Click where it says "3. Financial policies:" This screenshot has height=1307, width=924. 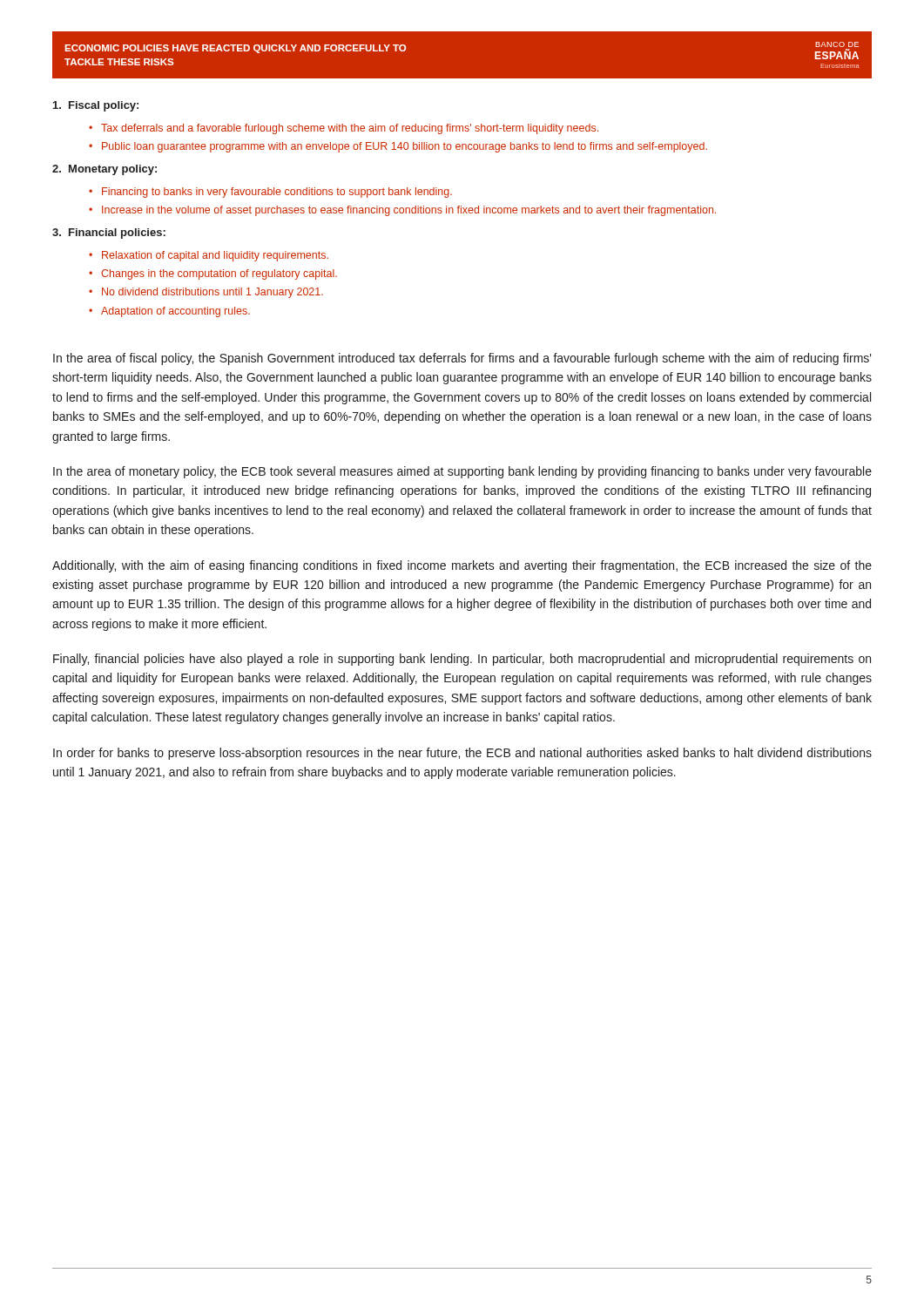coord(109,232)
